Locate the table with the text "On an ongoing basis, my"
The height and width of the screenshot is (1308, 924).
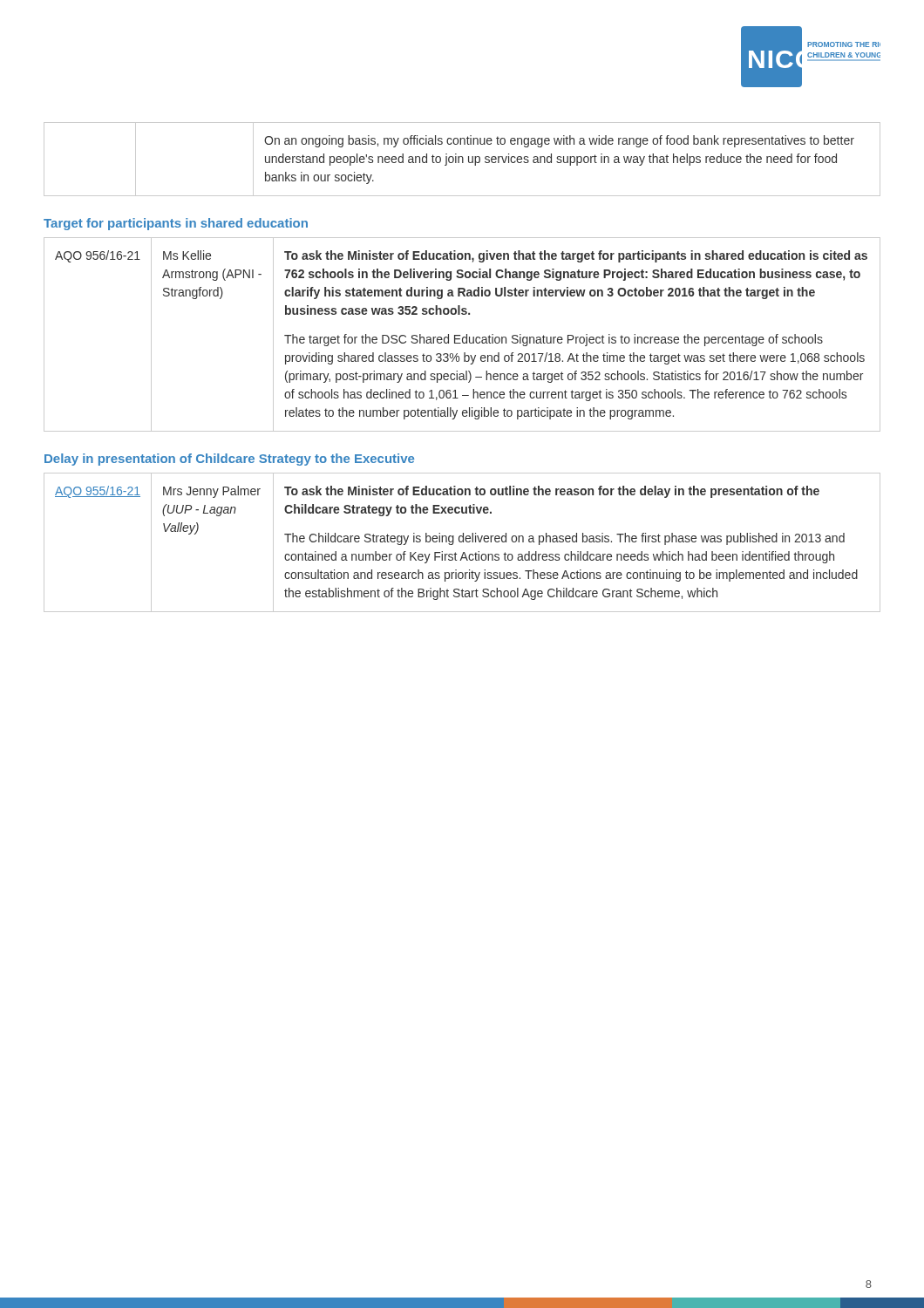[x=462, y=159]
